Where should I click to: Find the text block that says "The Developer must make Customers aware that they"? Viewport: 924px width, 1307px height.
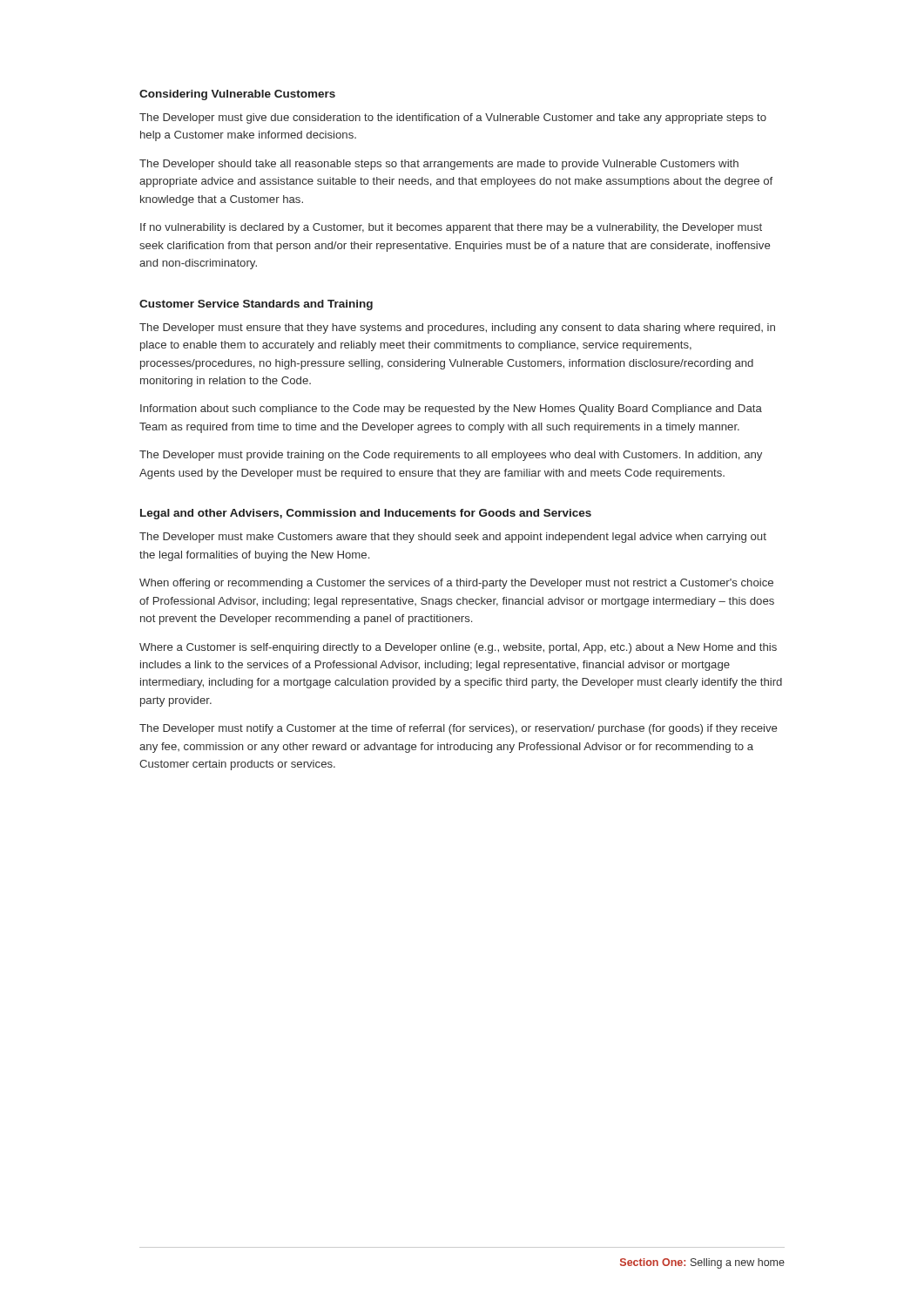(x=453, y=545)
